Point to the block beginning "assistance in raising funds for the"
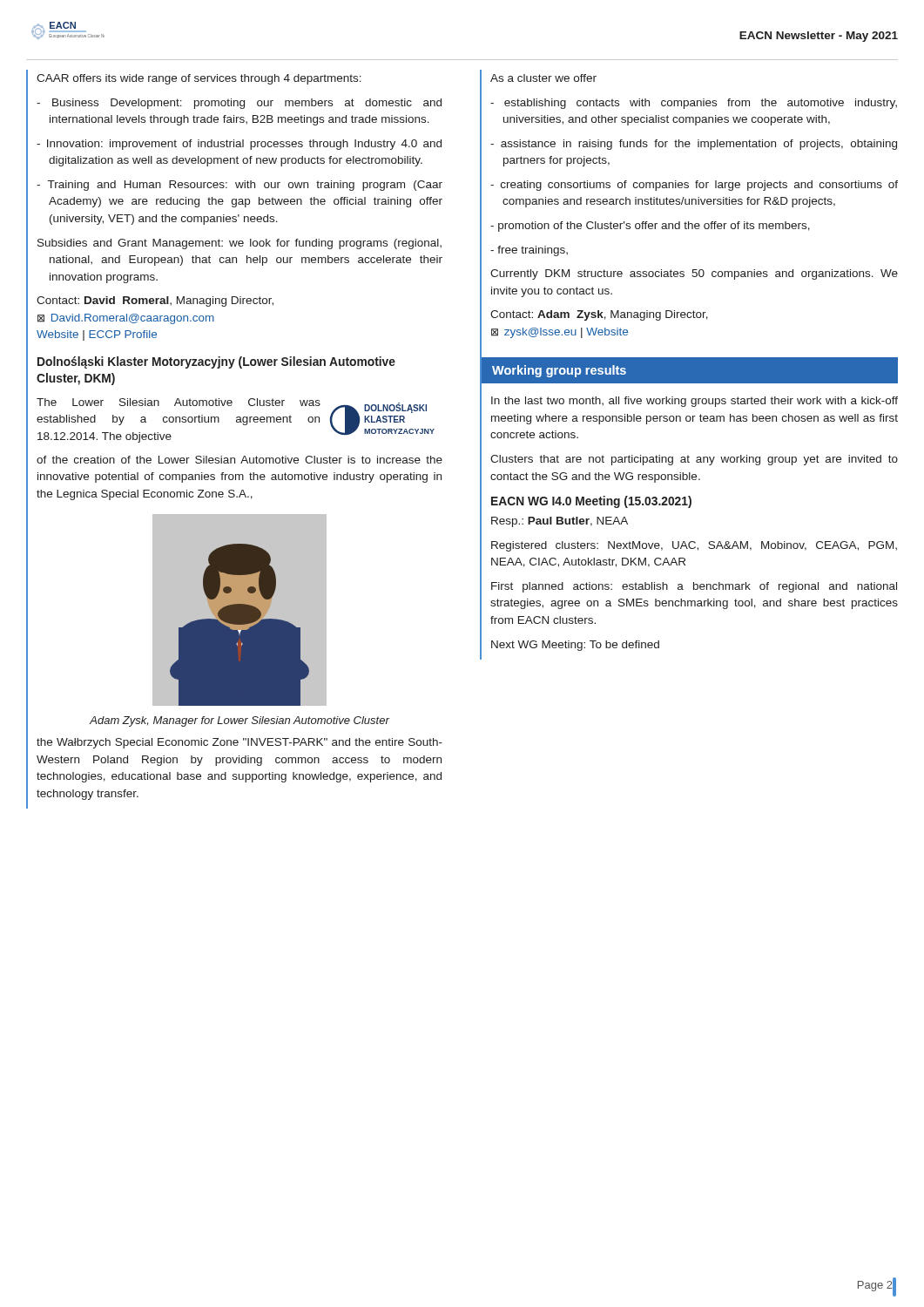The height and width of the screenshot is (1307, 924). (694, 152)
